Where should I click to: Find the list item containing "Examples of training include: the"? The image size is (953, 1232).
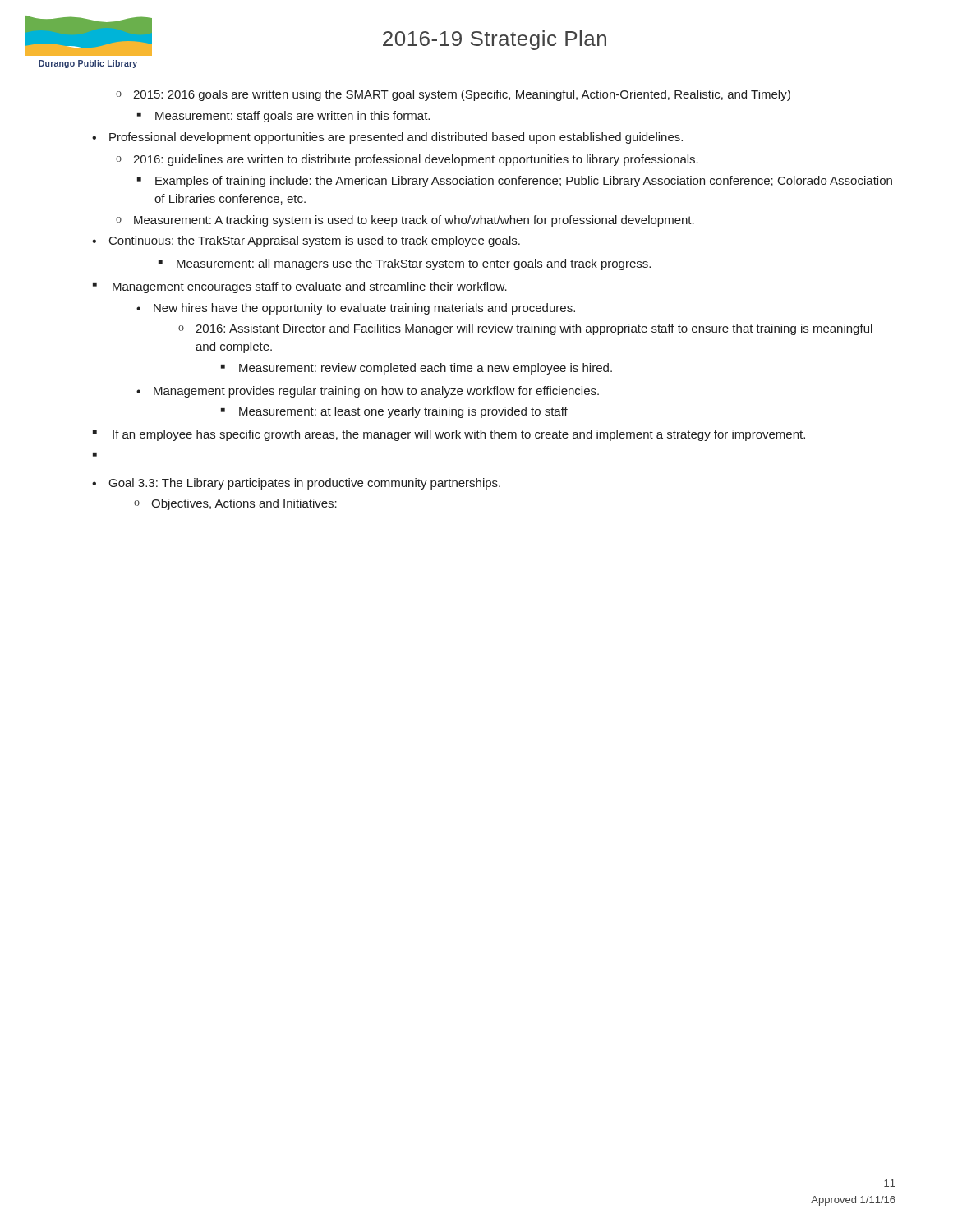click(515, 189)
